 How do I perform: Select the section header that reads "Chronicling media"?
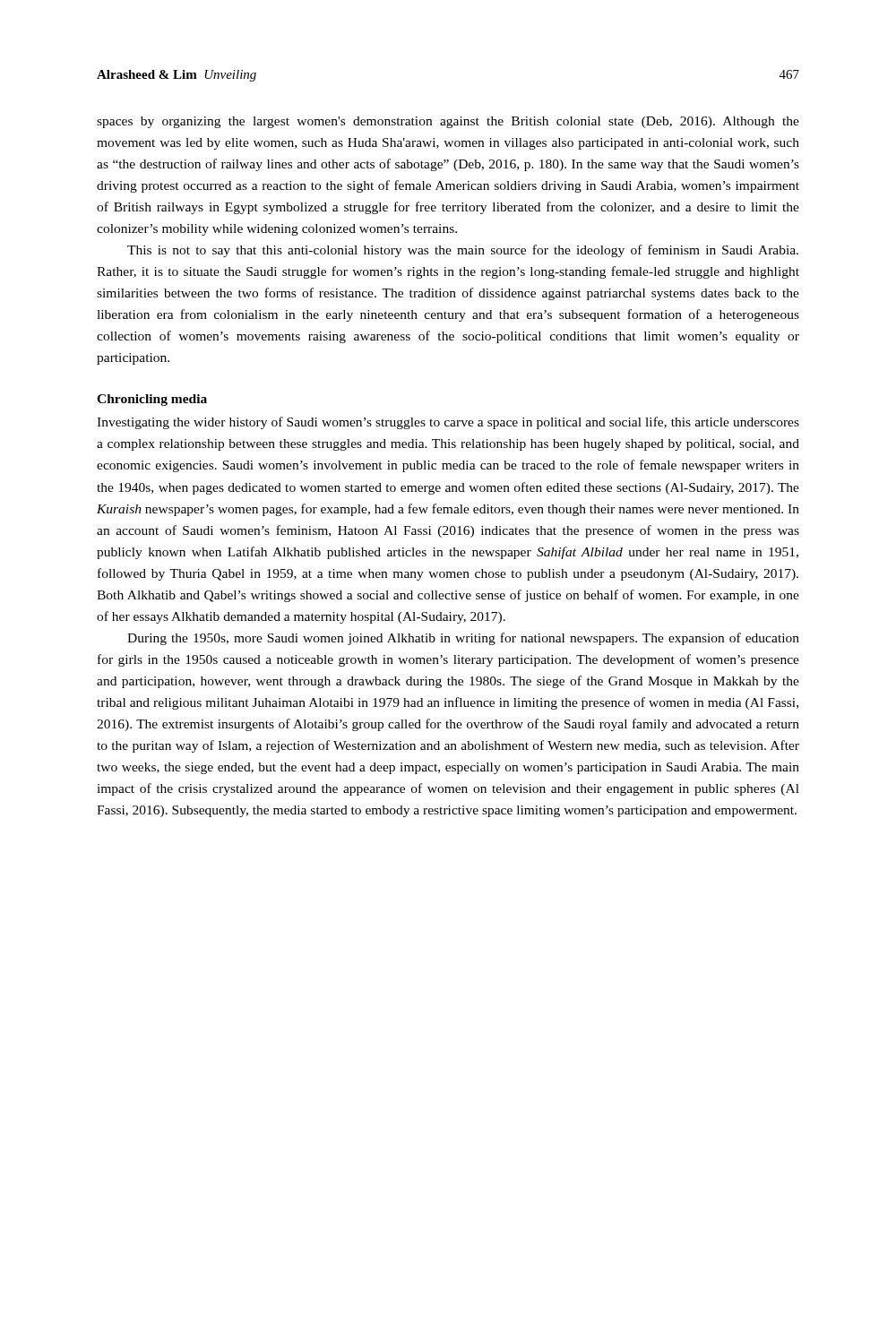[152, 399]
